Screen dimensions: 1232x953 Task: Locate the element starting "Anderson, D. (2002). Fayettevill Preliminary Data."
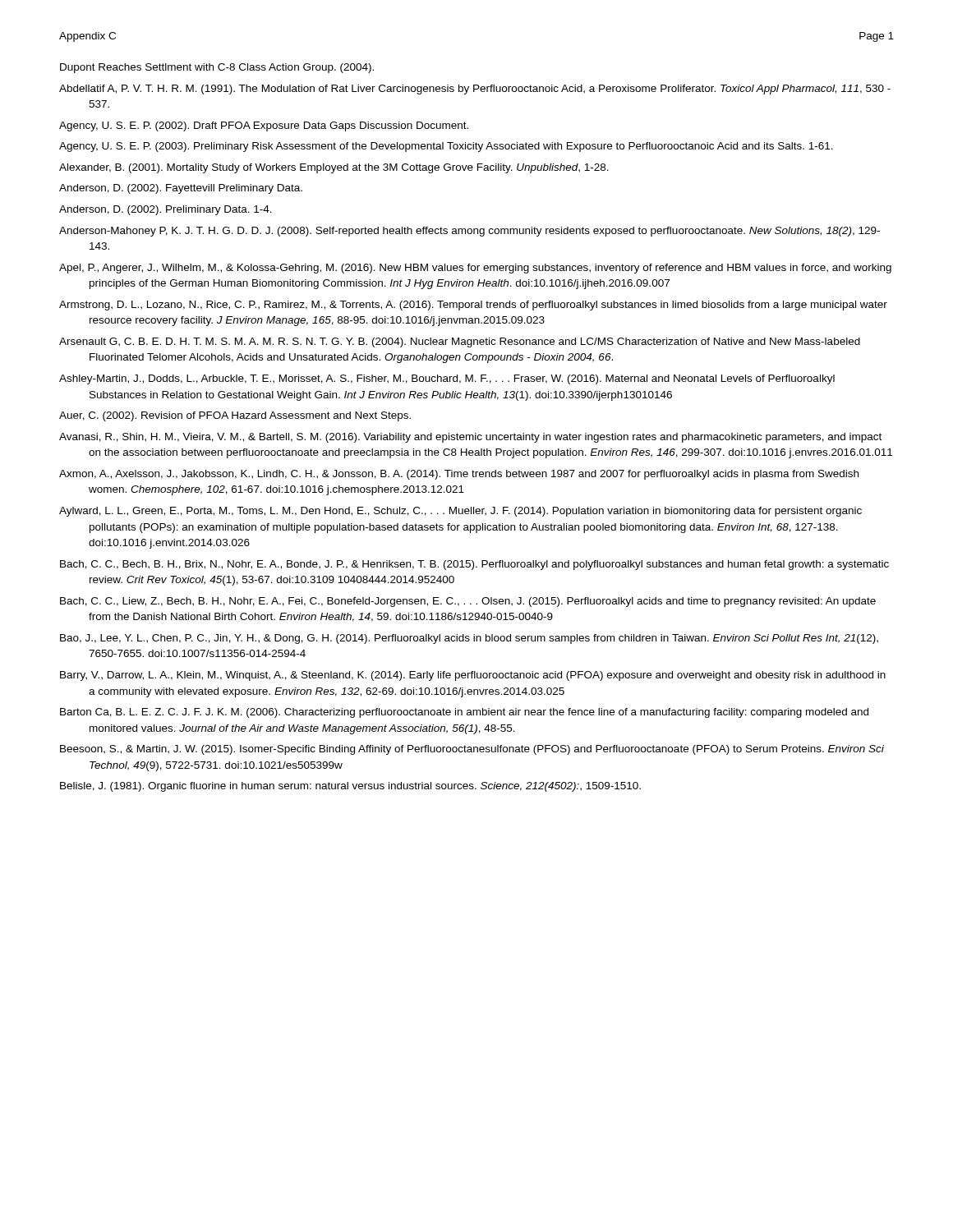[181, 188]
